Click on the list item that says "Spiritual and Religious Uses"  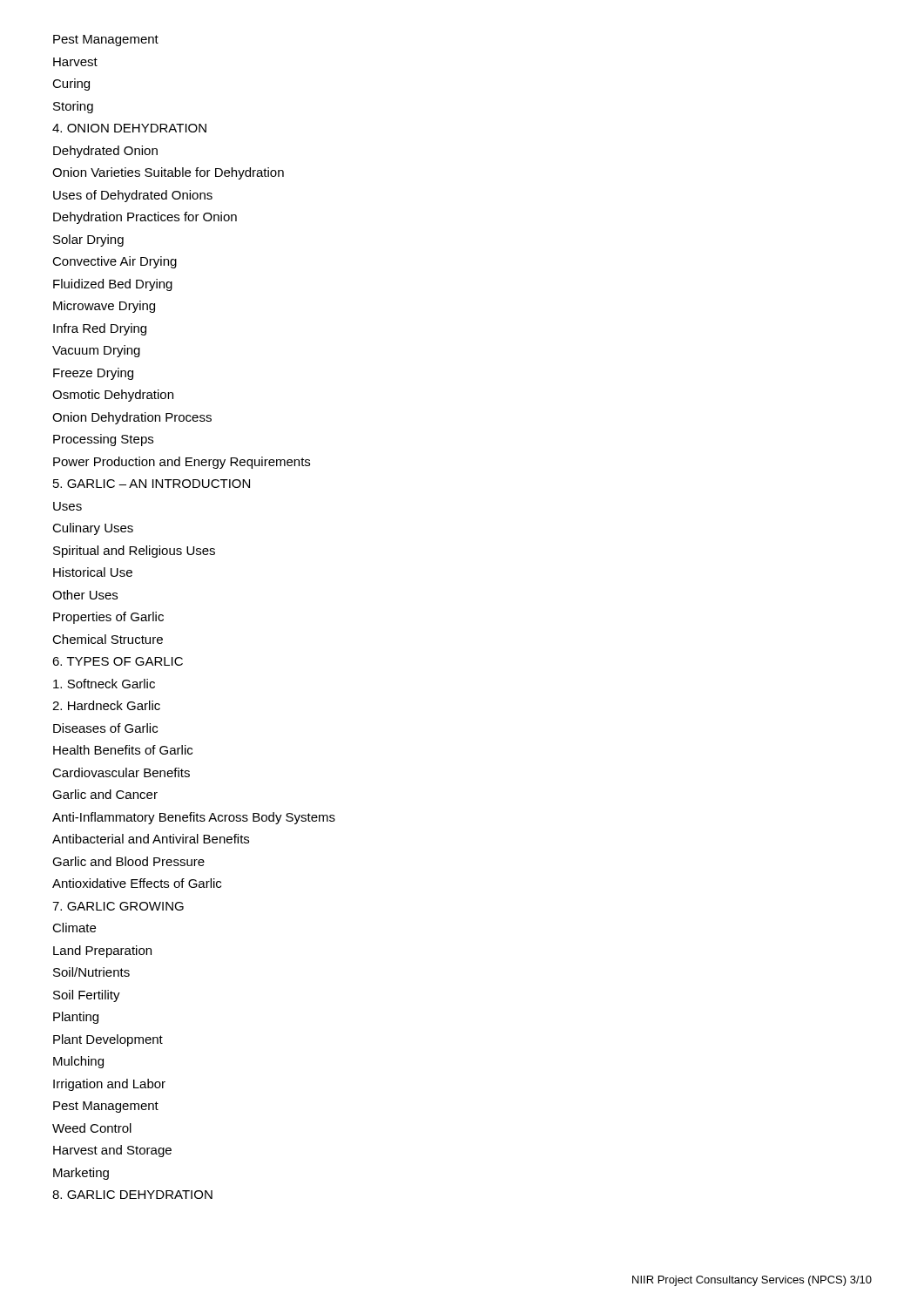[134, 550]
